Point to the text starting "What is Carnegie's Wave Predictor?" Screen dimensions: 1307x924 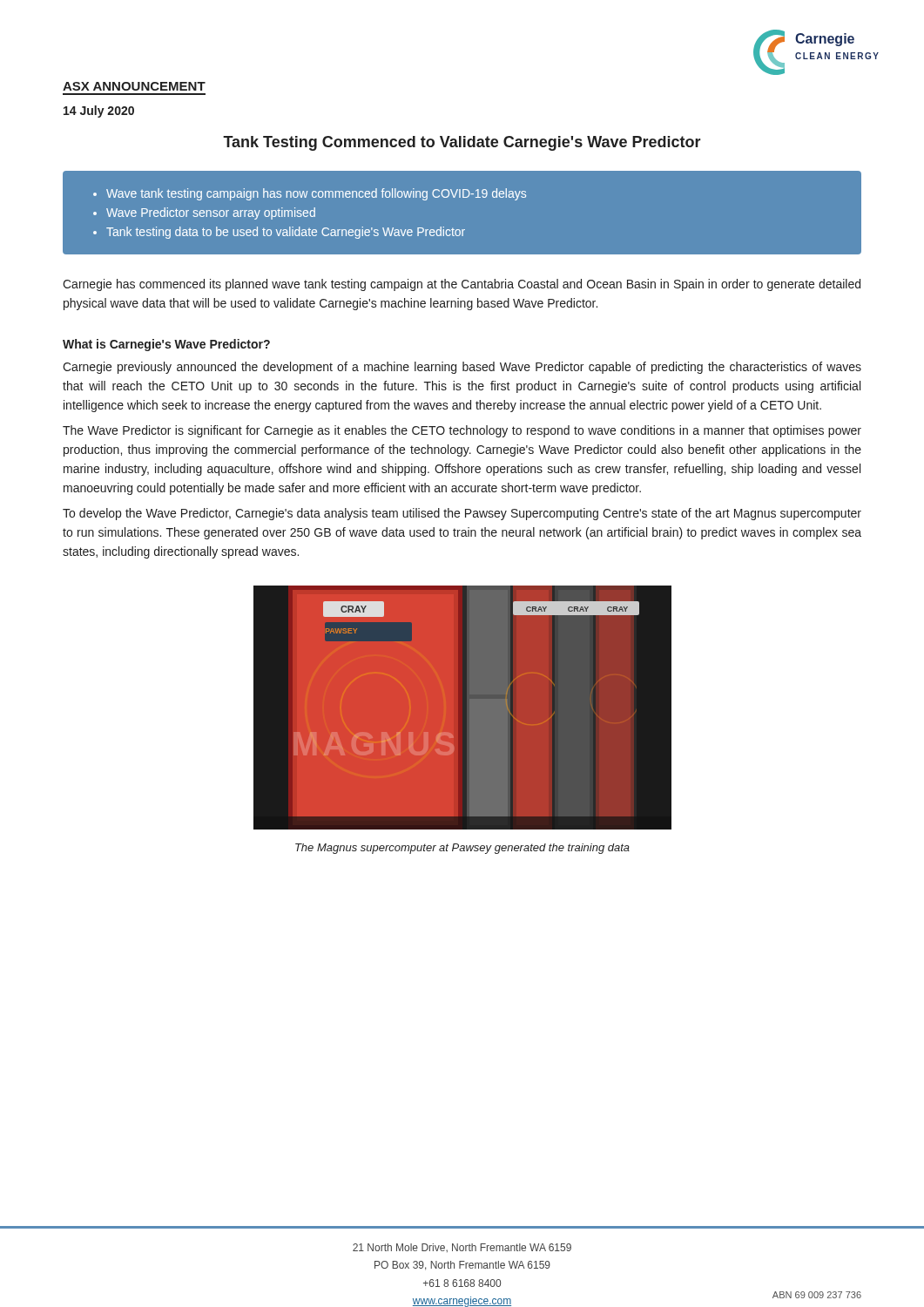pos(167,344)
